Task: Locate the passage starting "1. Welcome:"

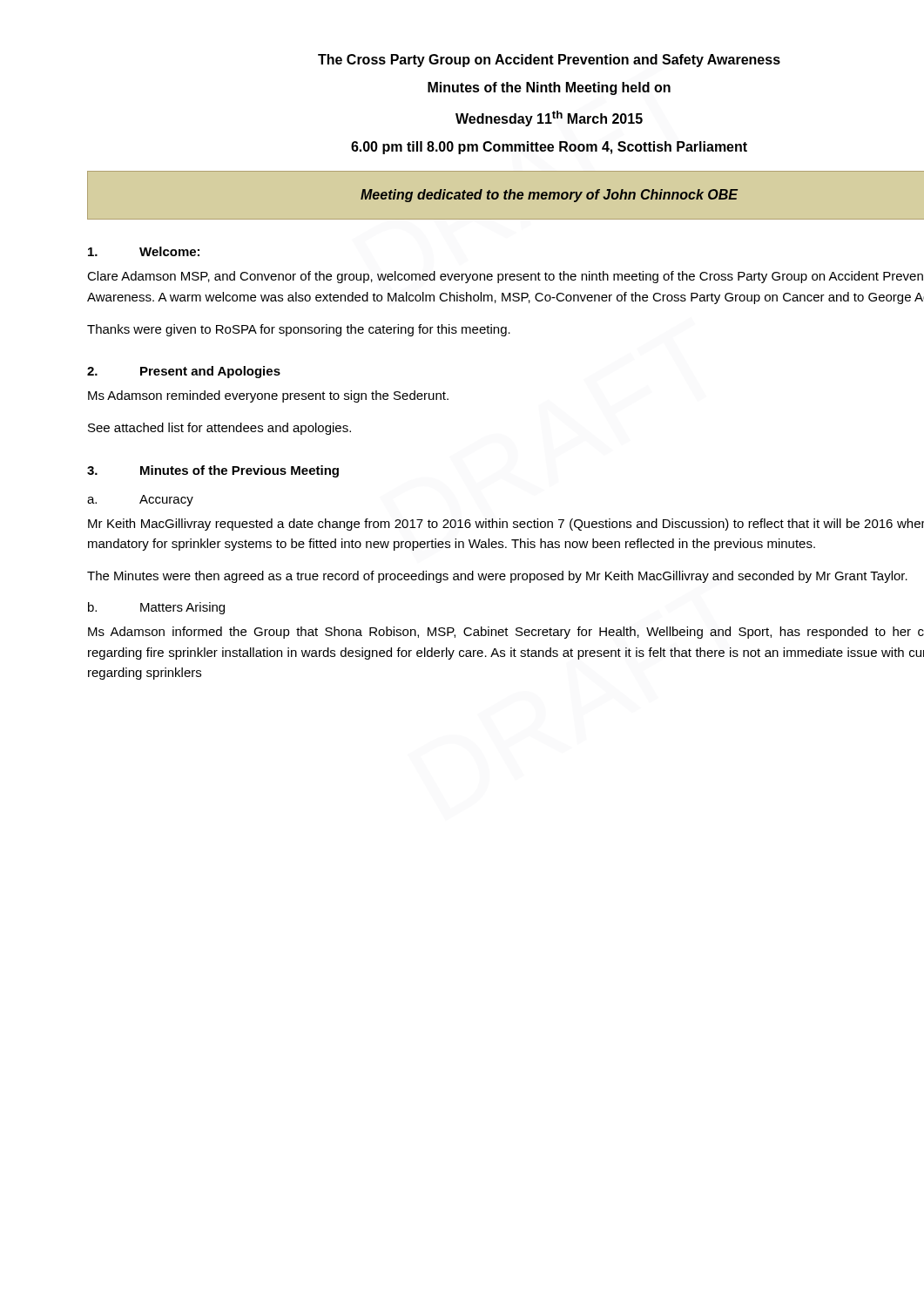Action: 144,252
